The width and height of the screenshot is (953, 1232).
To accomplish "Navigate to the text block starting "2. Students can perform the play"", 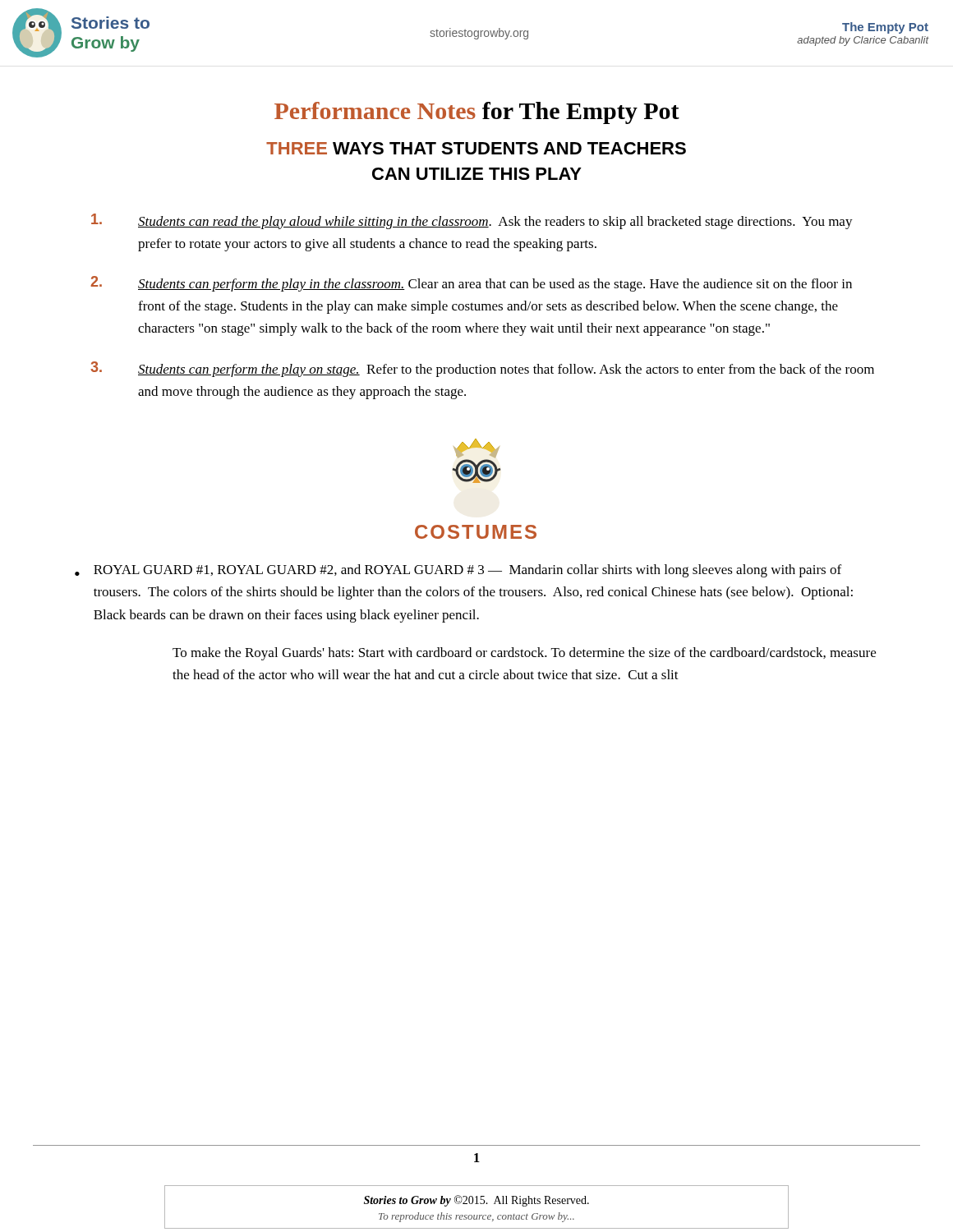I will 485,306.
